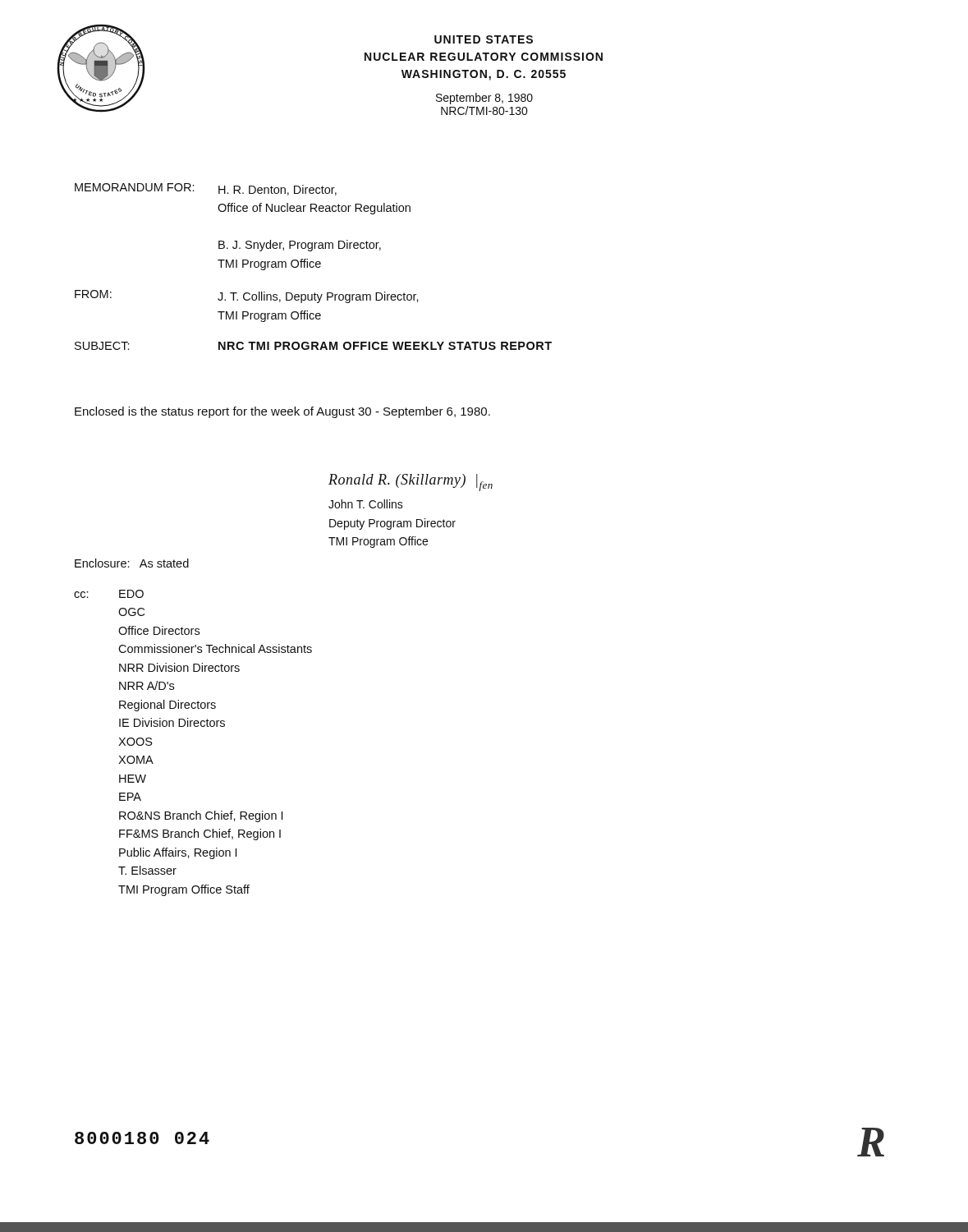Screen dimensions: 1232x968
Task: Click on the text block containing "MEMORANDUM FOR: H. R."
Action: [313, 267]
